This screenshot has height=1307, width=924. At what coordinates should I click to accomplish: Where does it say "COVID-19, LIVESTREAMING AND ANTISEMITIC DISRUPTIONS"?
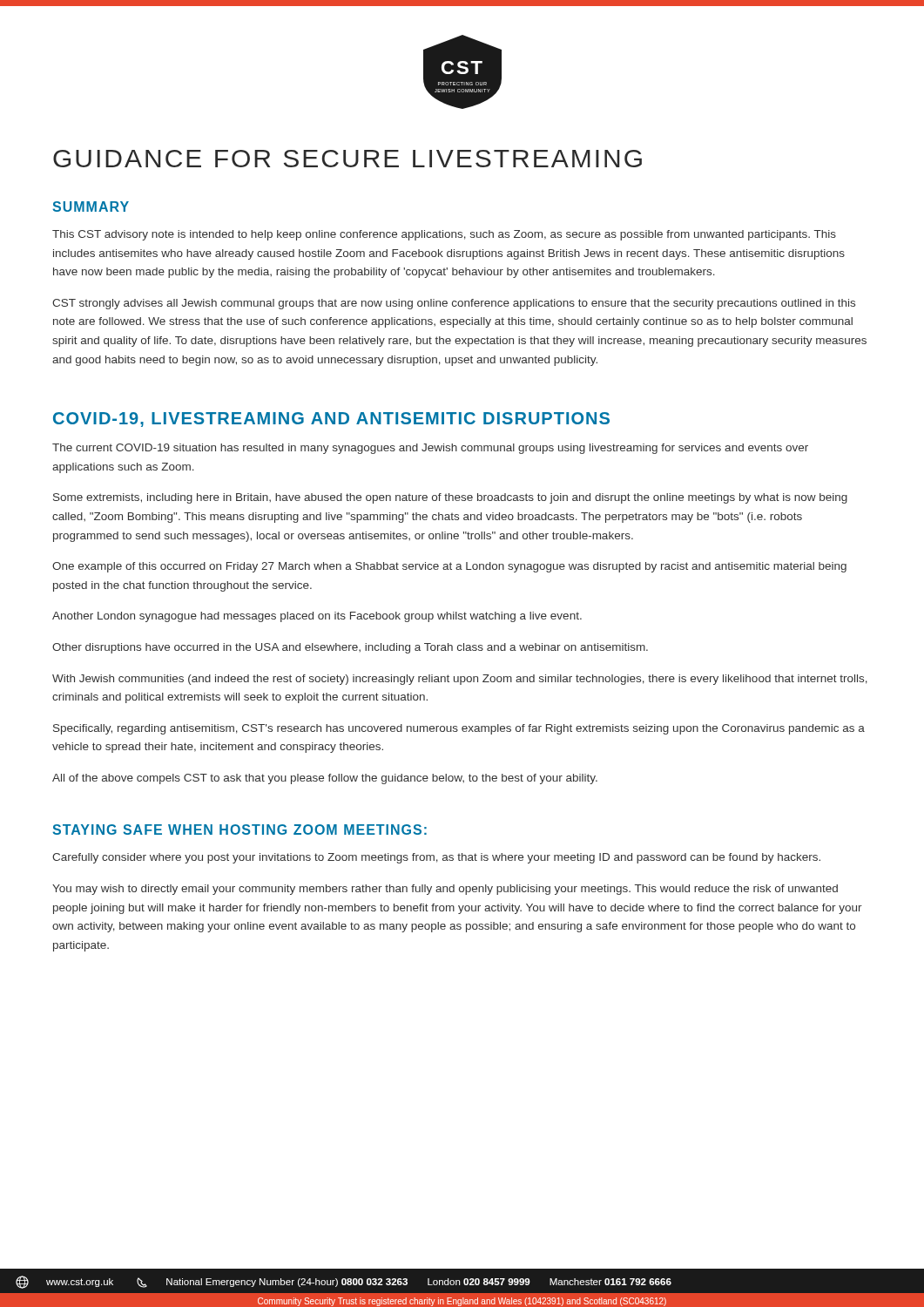click(x=332, y=418)
